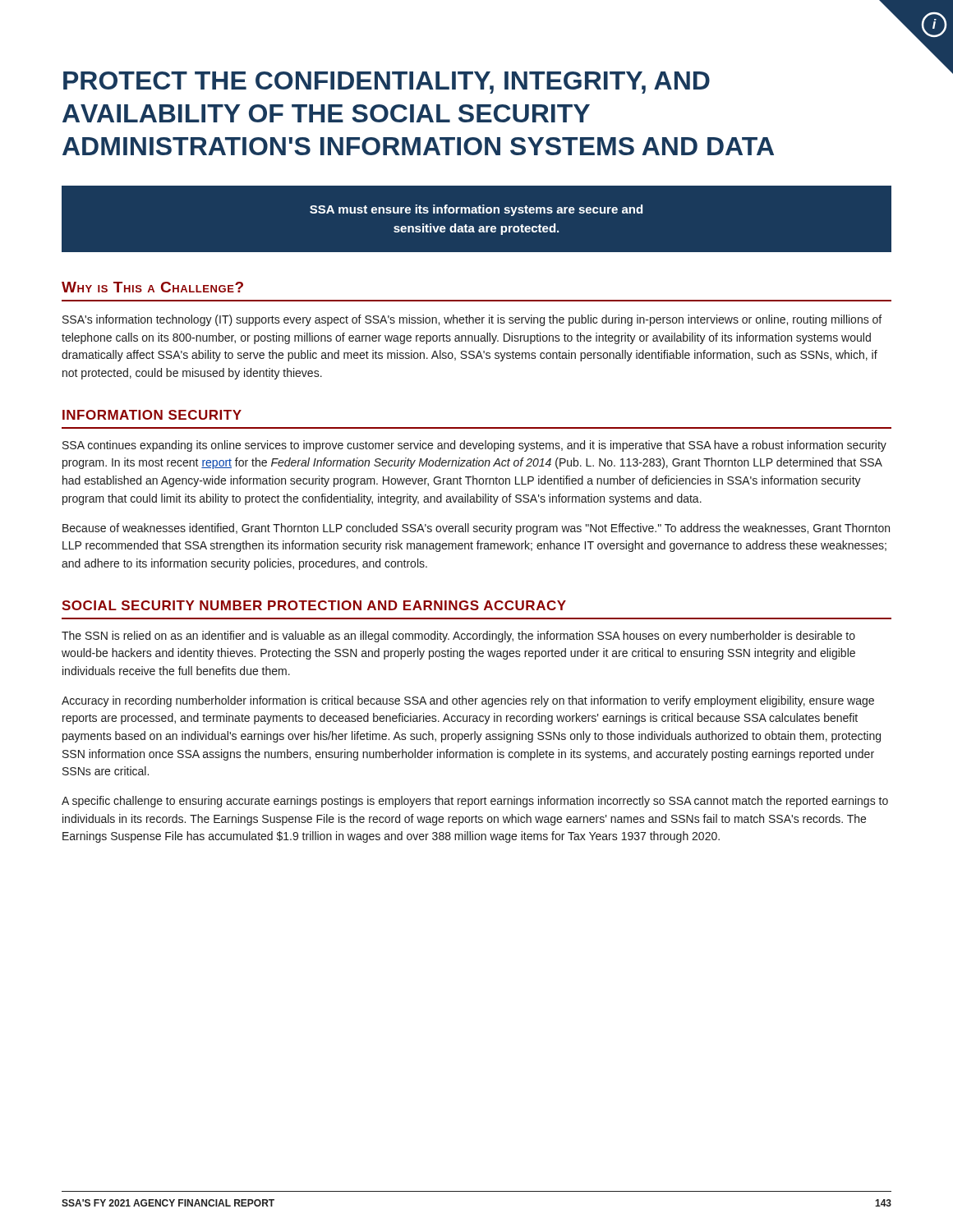Screen dimensions: 1232x953
Task: Select the section header that reads "Why is This a"
Action: coord(153,287)
